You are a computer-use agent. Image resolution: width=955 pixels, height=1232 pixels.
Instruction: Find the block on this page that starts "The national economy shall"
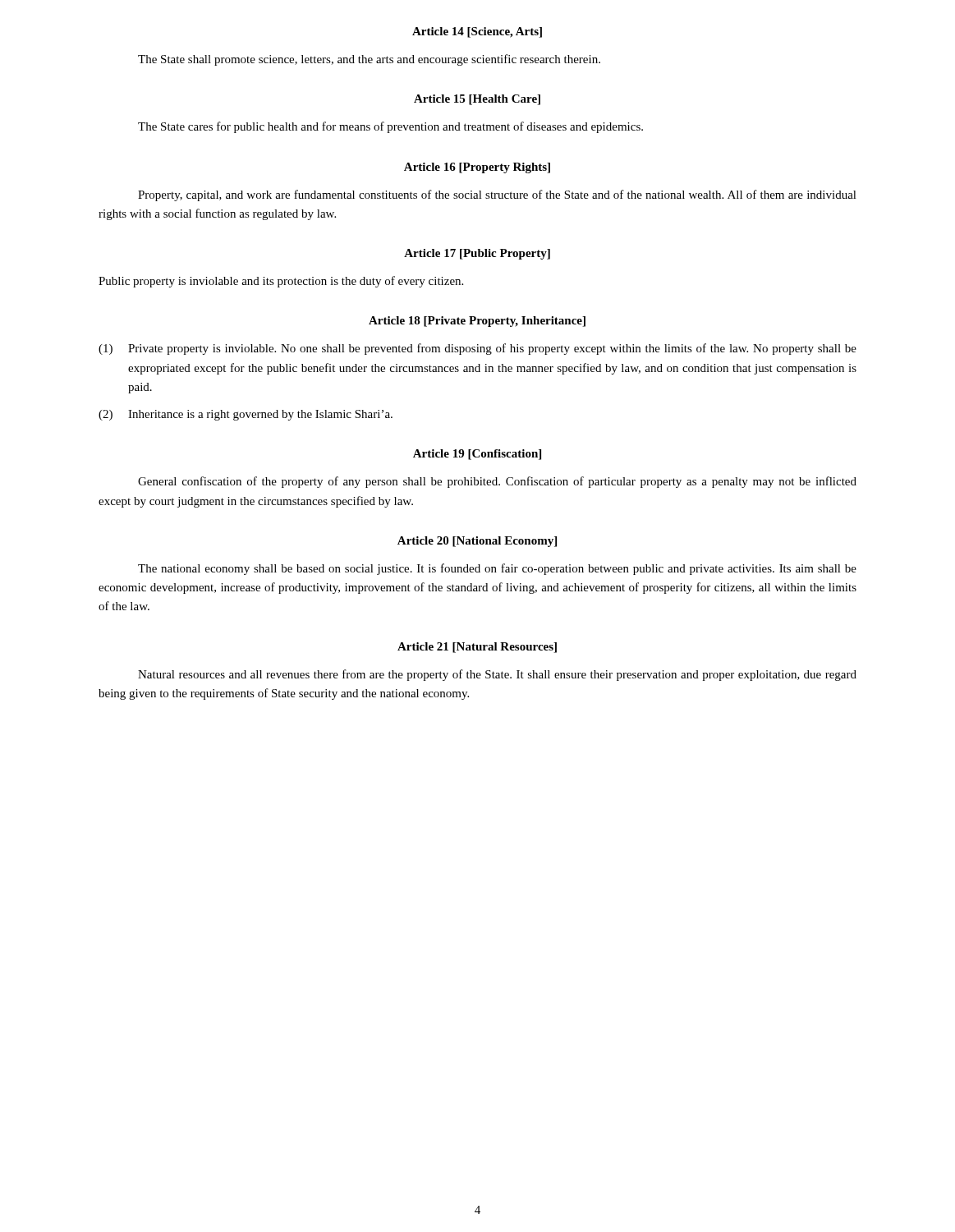[478, 587]
